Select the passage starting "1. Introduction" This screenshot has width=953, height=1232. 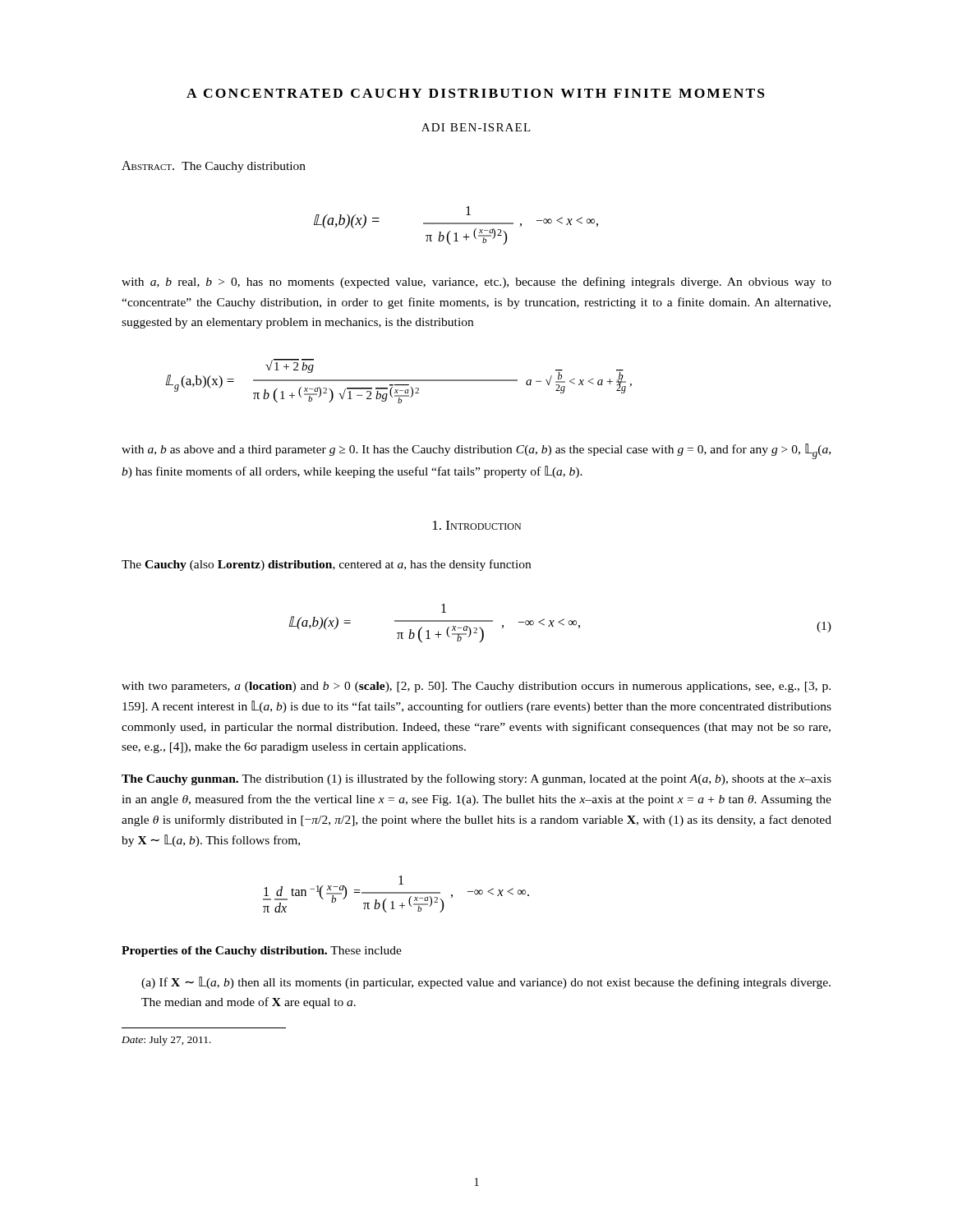[476, 525]
